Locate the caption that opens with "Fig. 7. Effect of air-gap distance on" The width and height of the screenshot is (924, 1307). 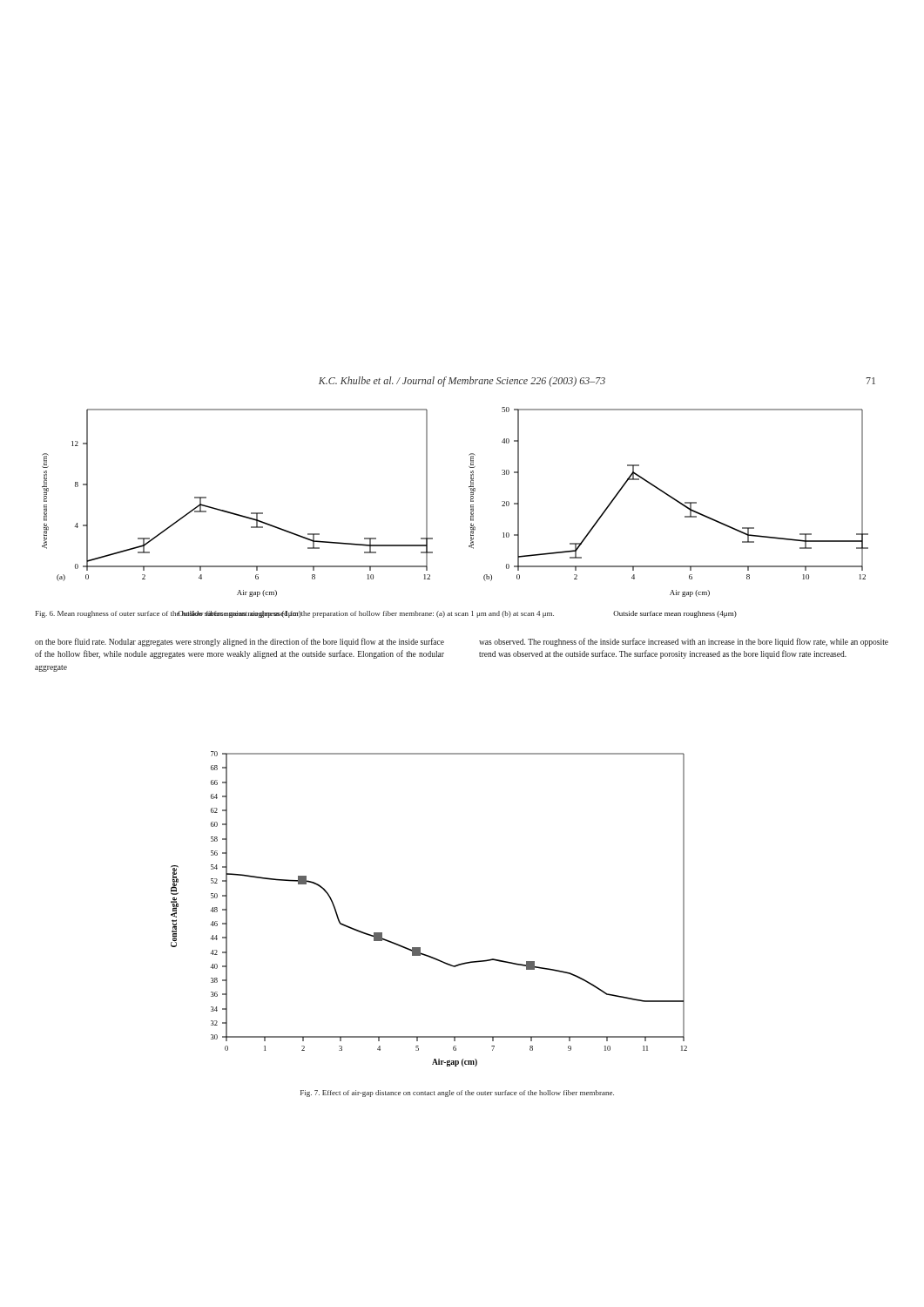click(457, 1093)
